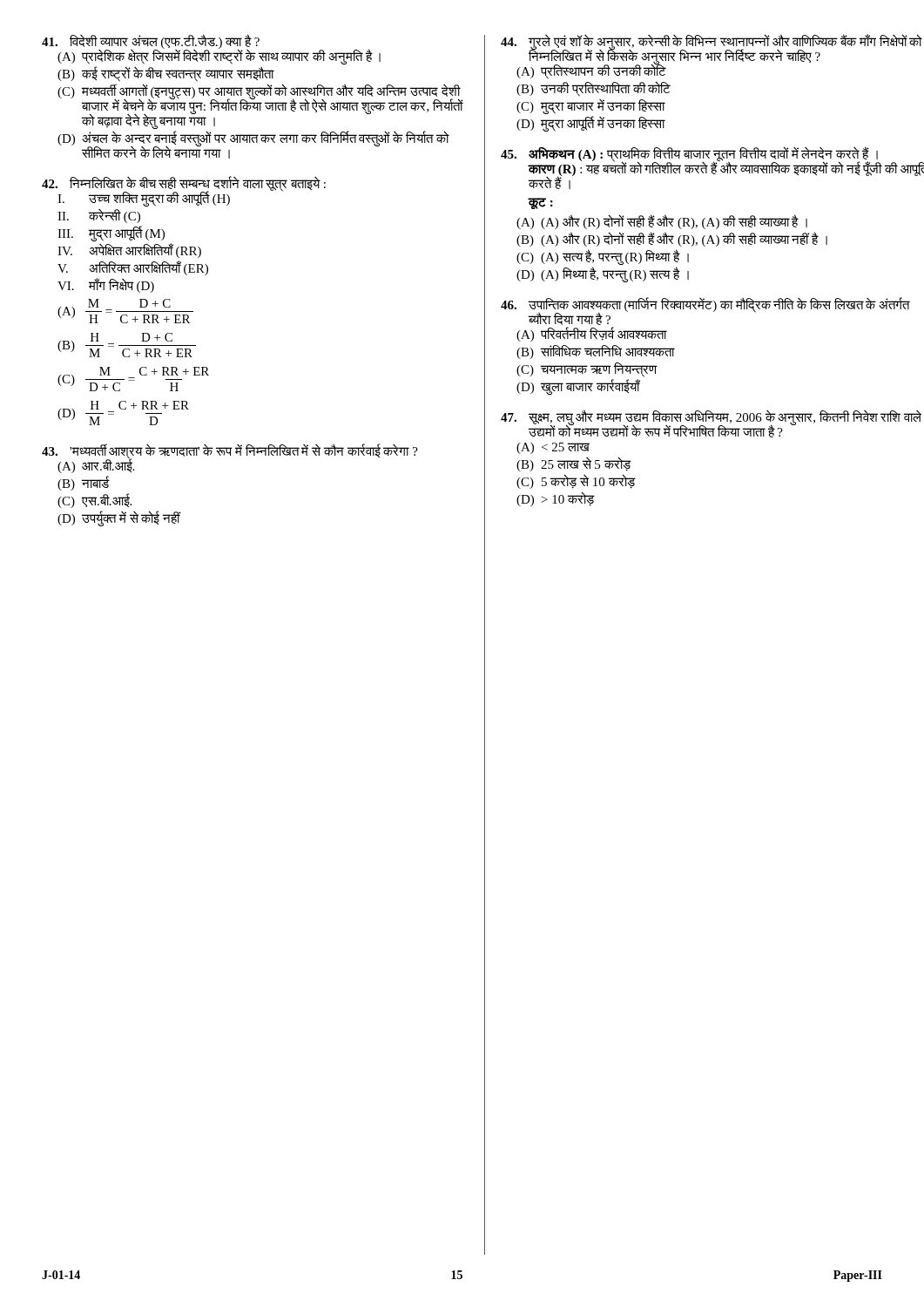924x1307 pixels.
Task: Where is the passage that starts "47. सूक्ष्म, लघु और मध्यम उद्यम विकास"?
Action: click(711, 424)
